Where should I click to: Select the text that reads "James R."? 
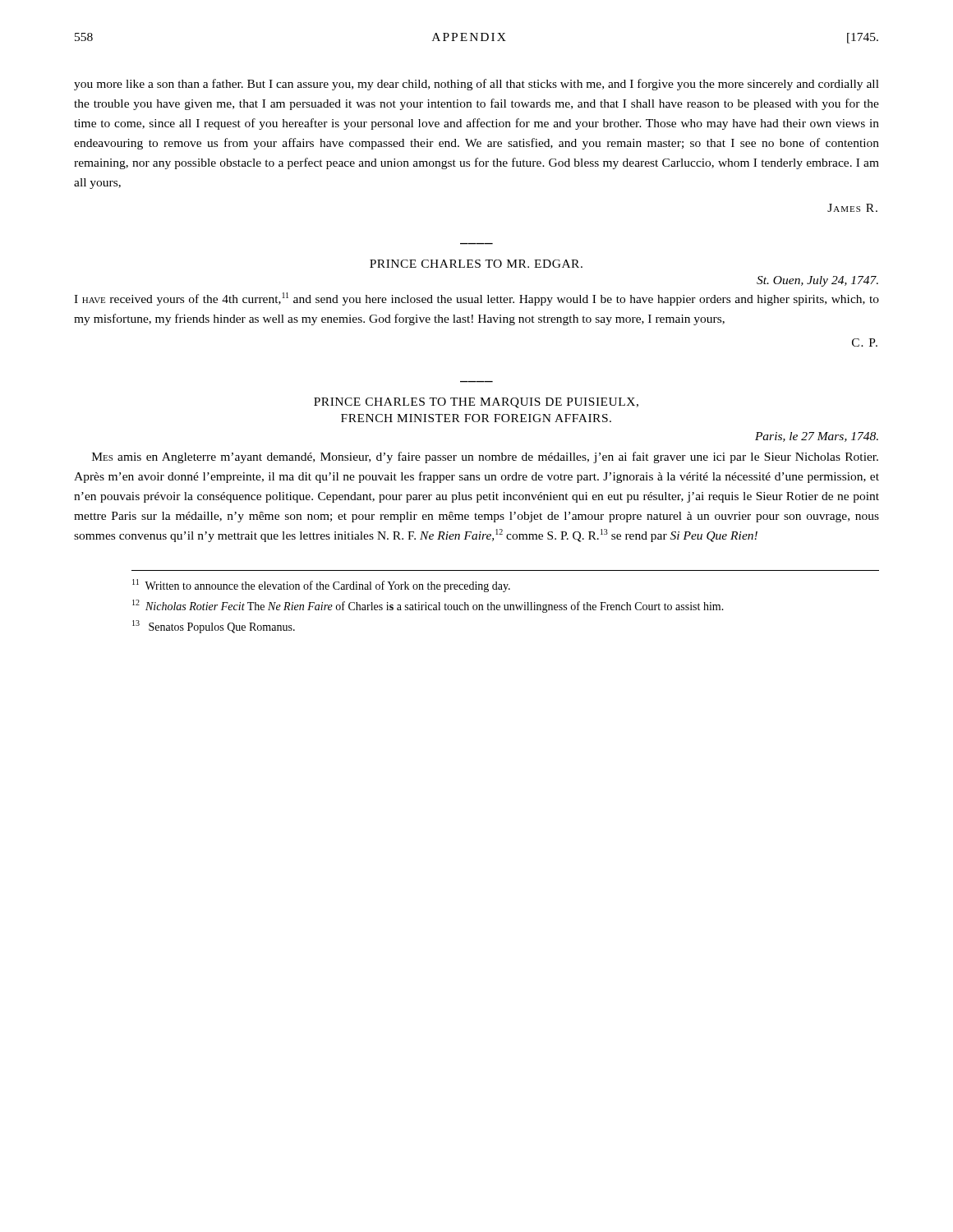pyautogui.click(x=853, y=207)
